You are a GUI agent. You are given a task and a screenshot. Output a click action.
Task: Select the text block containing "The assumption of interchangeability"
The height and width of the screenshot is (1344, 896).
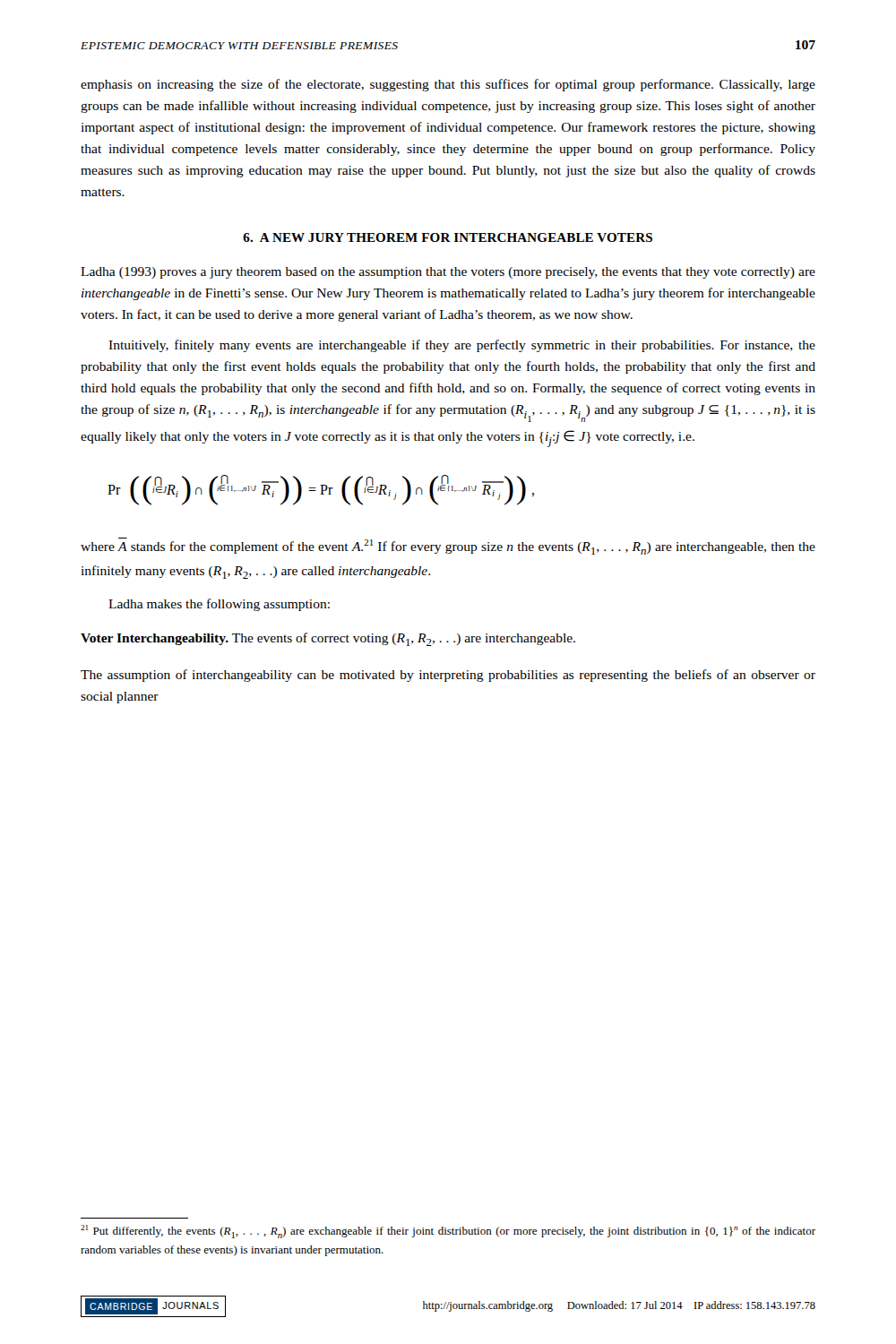click(448, 686)
